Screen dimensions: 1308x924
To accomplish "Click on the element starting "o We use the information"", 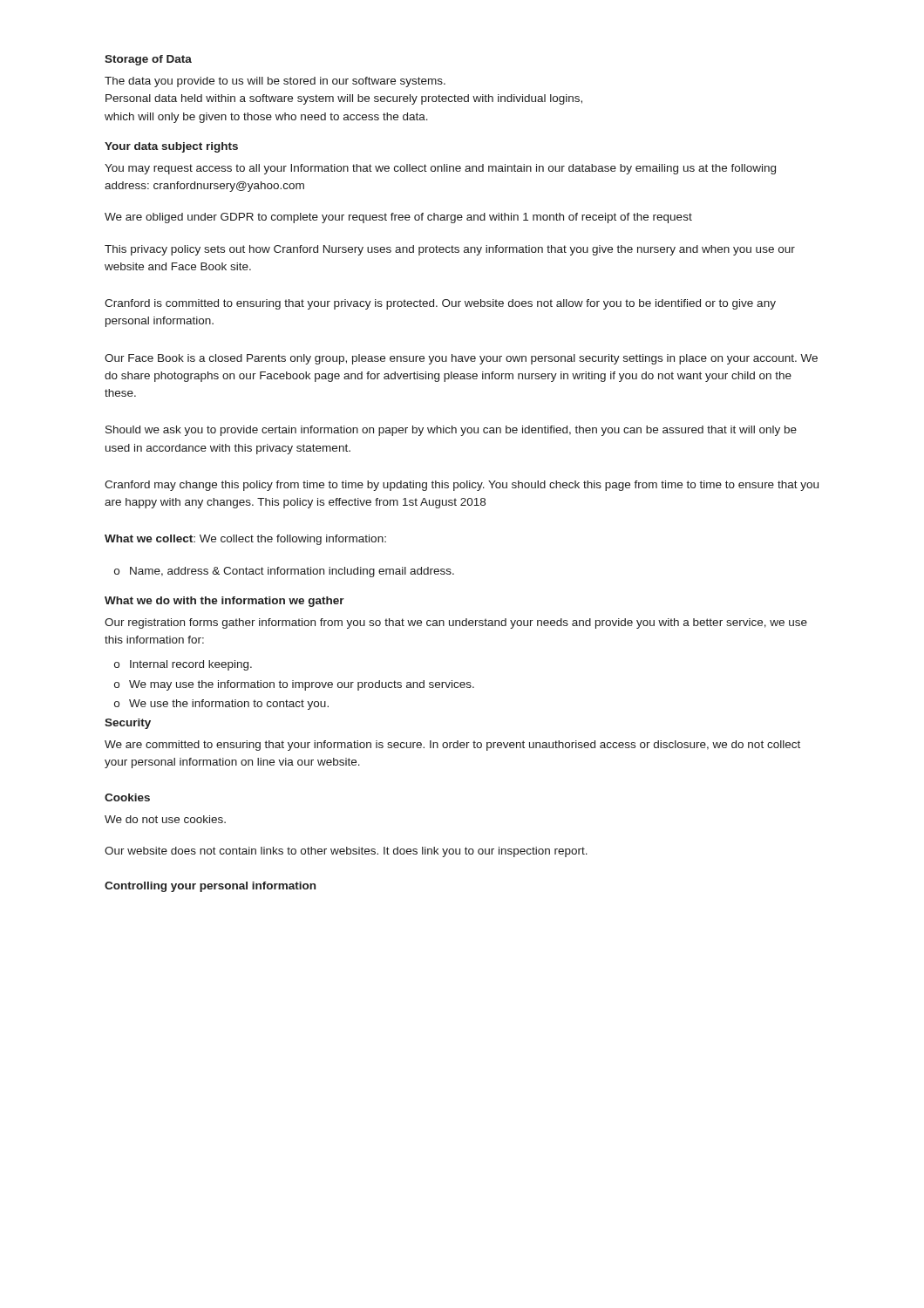I will [217, 704].
